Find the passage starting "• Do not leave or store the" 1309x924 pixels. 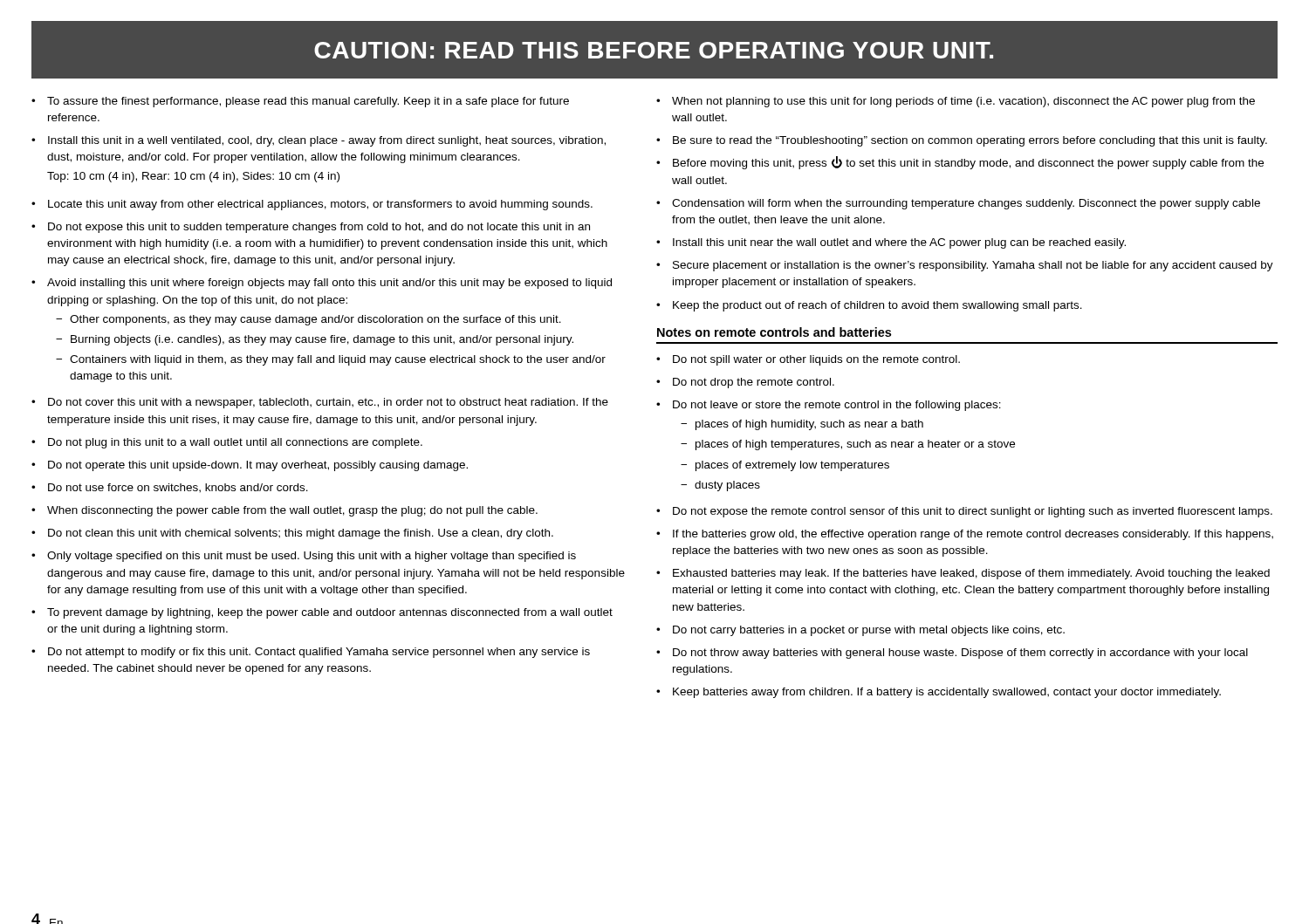(967, 446)
